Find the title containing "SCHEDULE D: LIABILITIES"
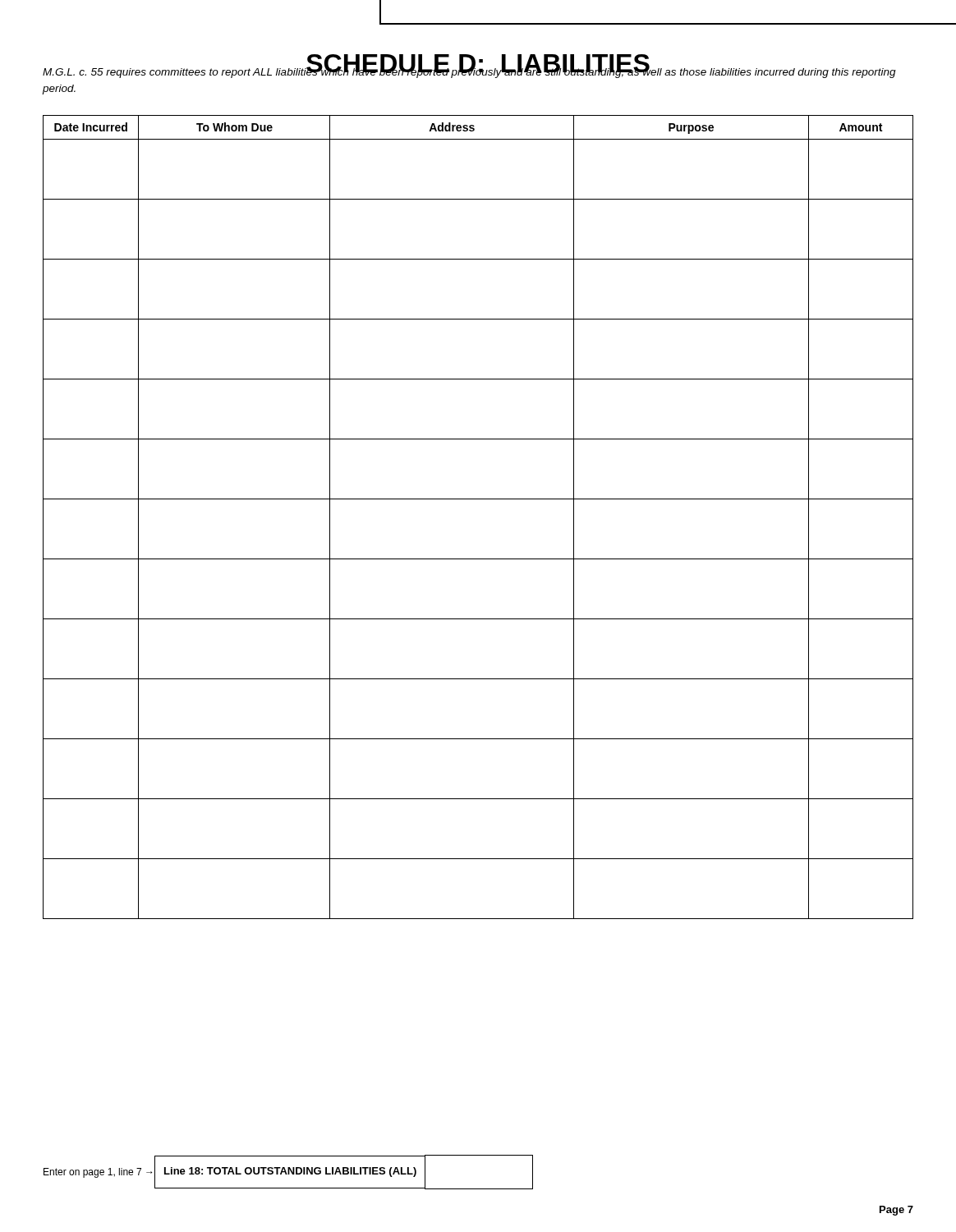Image resolution: width=956 pixels, height=1232 pixels. 478,64
